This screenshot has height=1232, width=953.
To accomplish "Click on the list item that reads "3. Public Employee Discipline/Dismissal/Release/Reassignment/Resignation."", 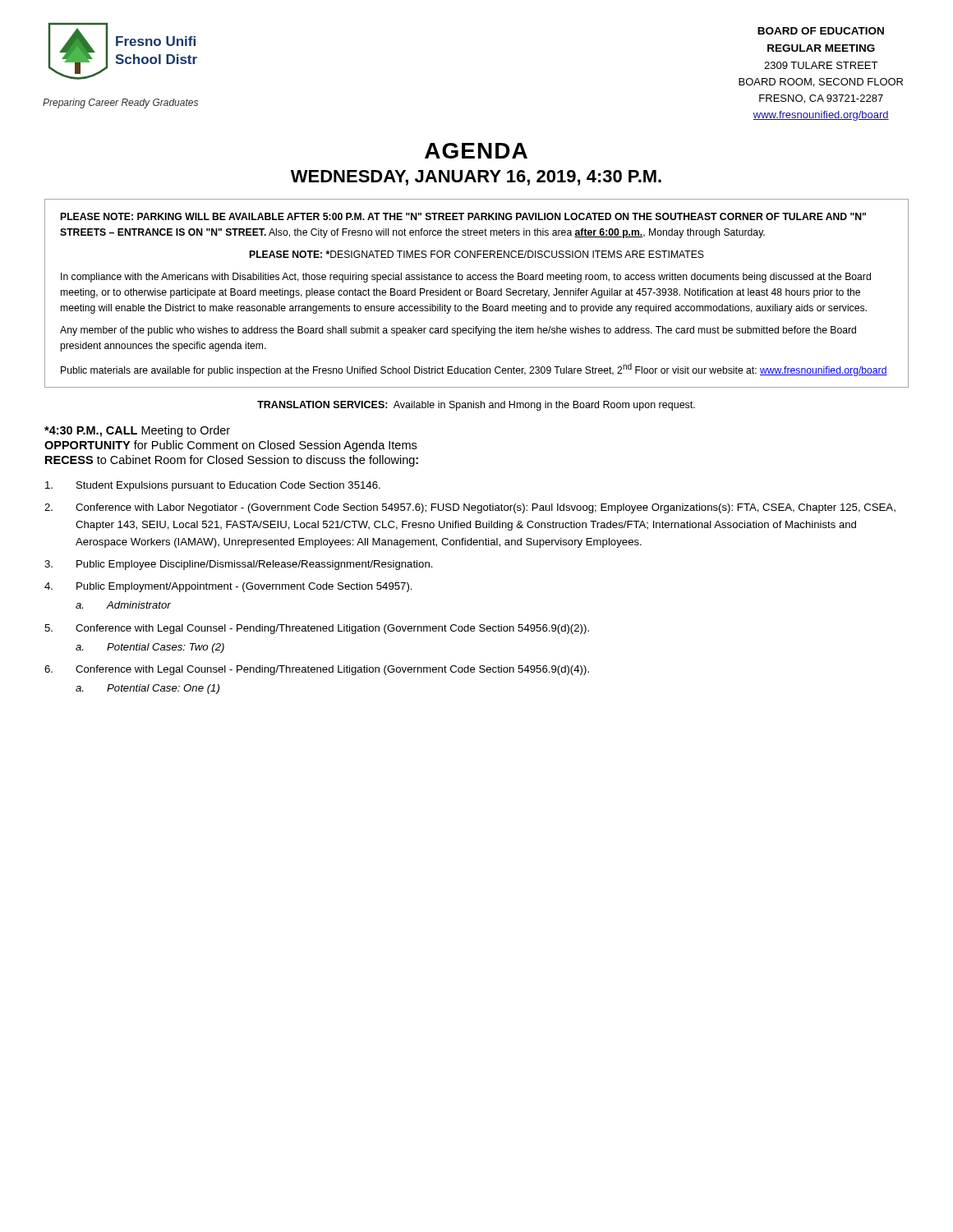I will coord(239,565).
